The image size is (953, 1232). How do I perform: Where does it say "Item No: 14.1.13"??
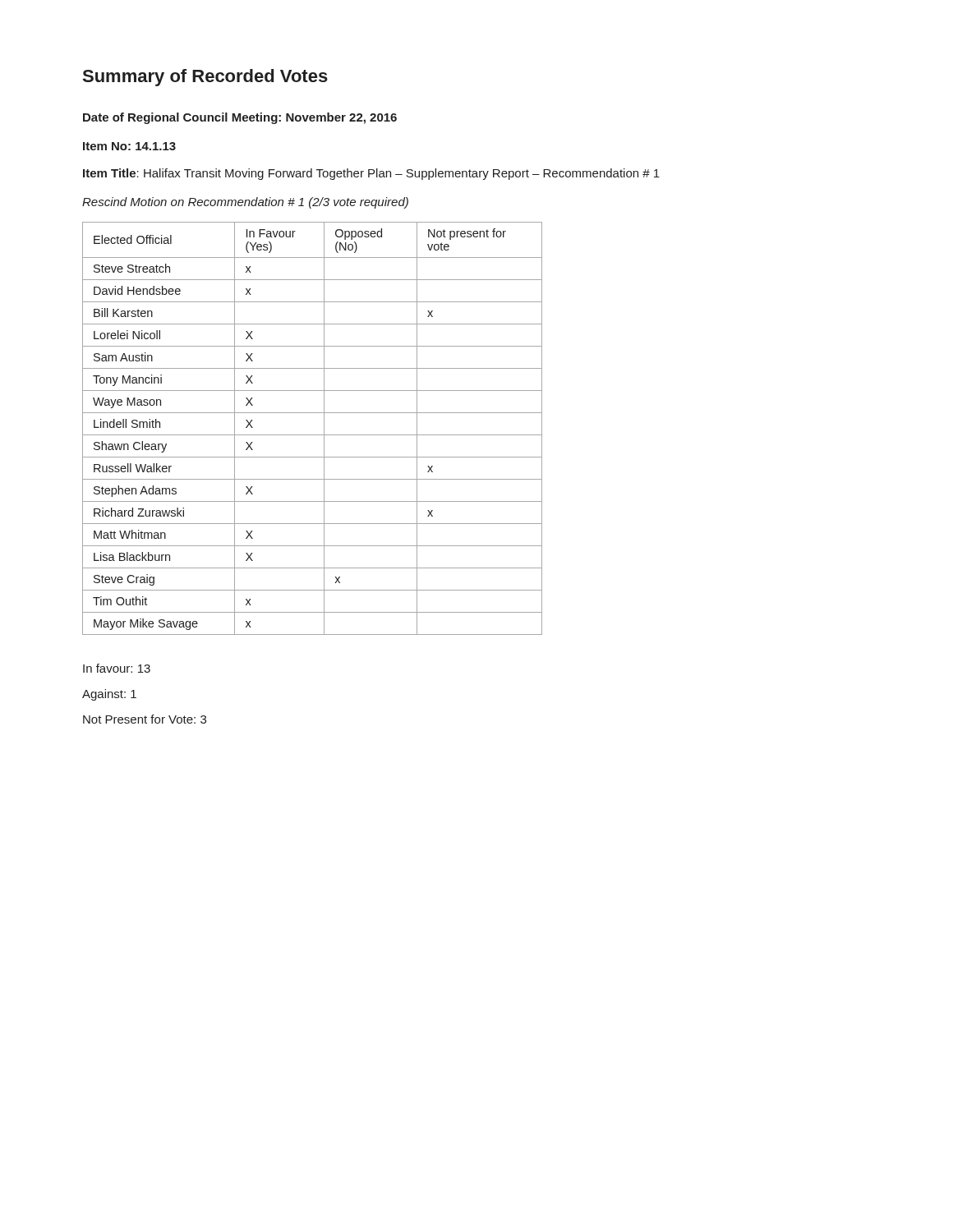[x=129, y=146]
